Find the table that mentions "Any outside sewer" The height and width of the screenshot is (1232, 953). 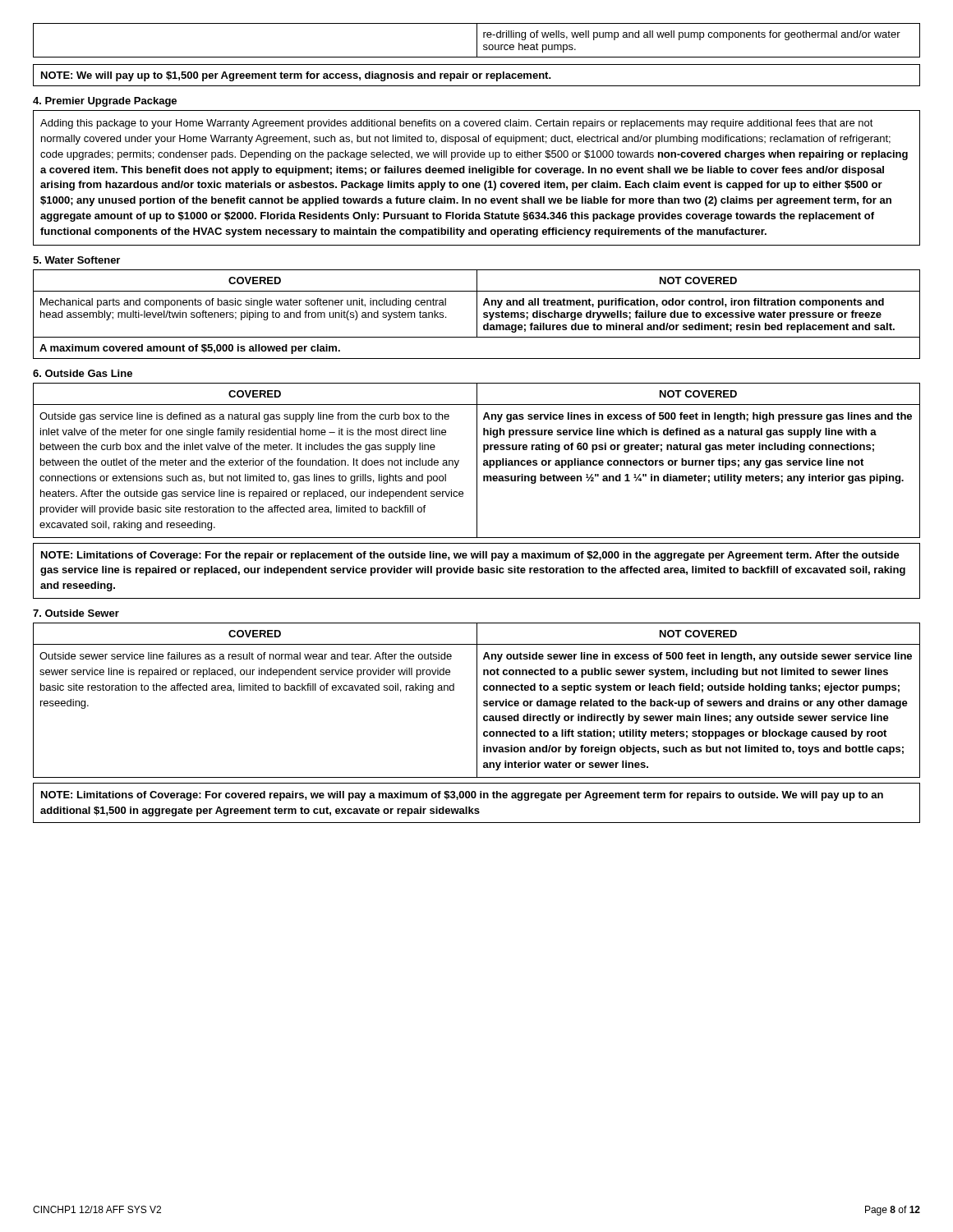click(x=476, y=700)
